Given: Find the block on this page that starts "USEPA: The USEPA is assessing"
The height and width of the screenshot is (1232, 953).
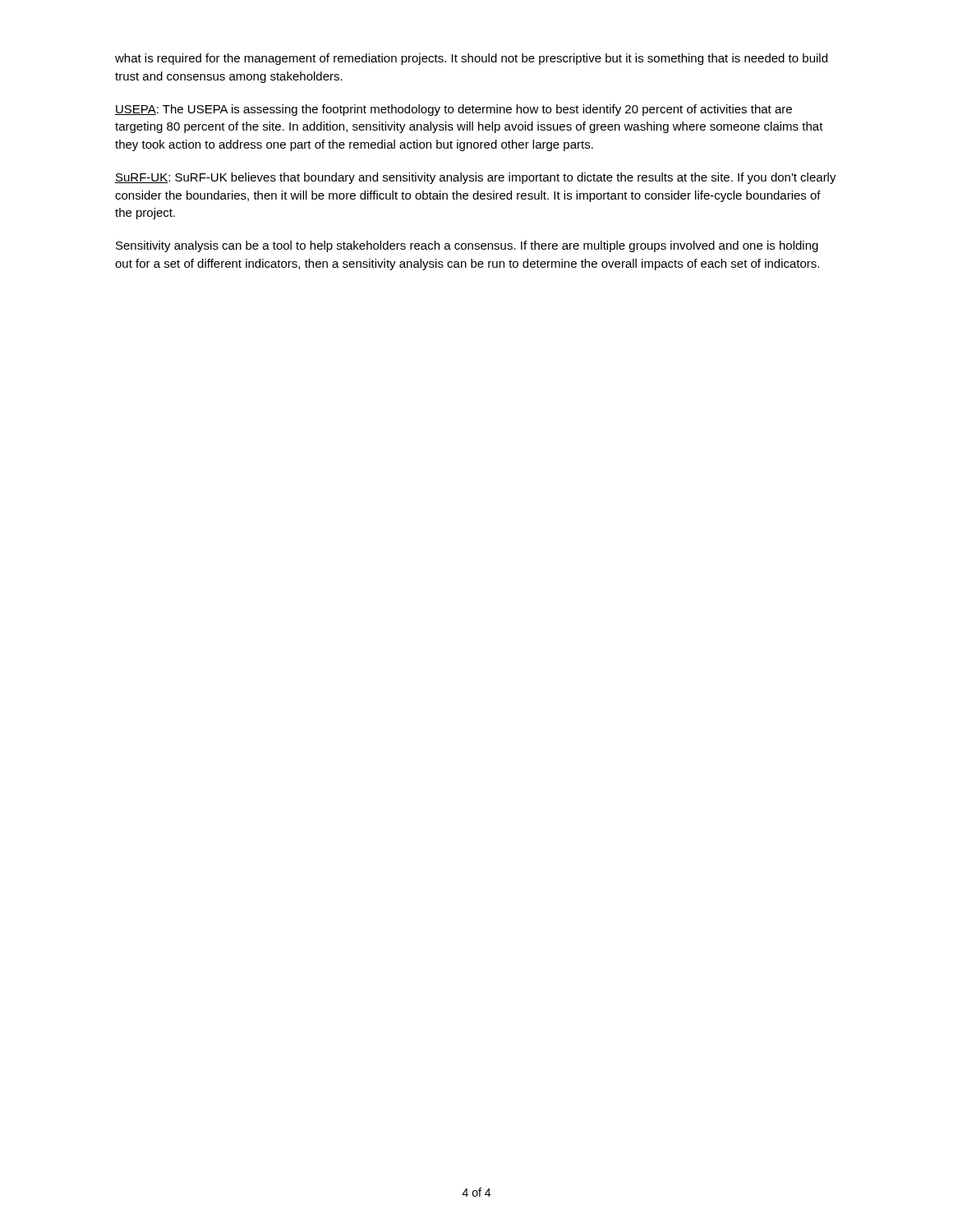Looking at the screenshot, I should point(469,126).
